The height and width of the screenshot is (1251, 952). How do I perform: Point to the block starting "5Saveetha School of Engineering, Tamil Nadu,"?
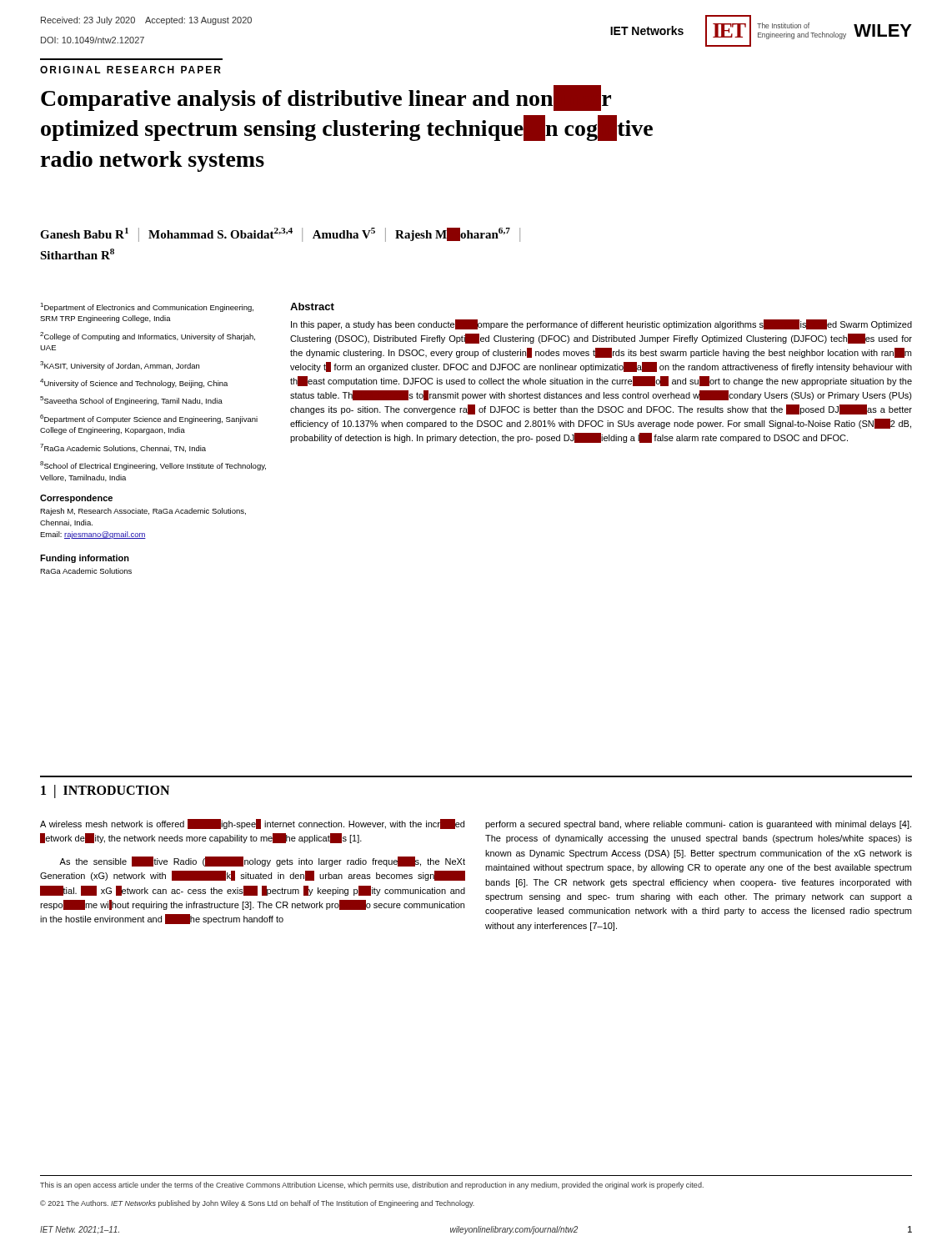coord(131,400)
